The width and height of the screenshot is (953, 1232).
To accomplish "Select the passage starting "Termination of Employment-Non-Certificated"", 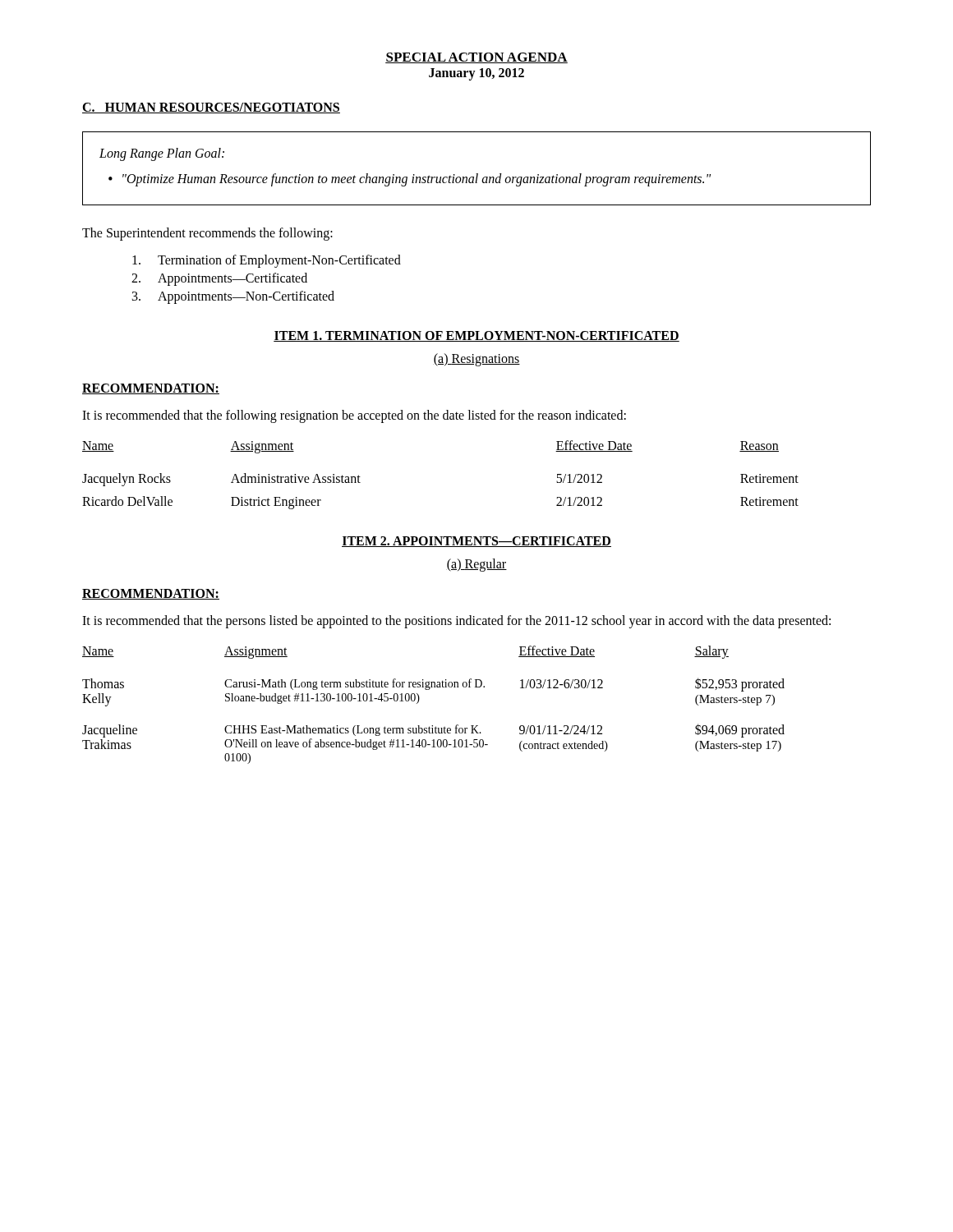I will click(266, 260).
